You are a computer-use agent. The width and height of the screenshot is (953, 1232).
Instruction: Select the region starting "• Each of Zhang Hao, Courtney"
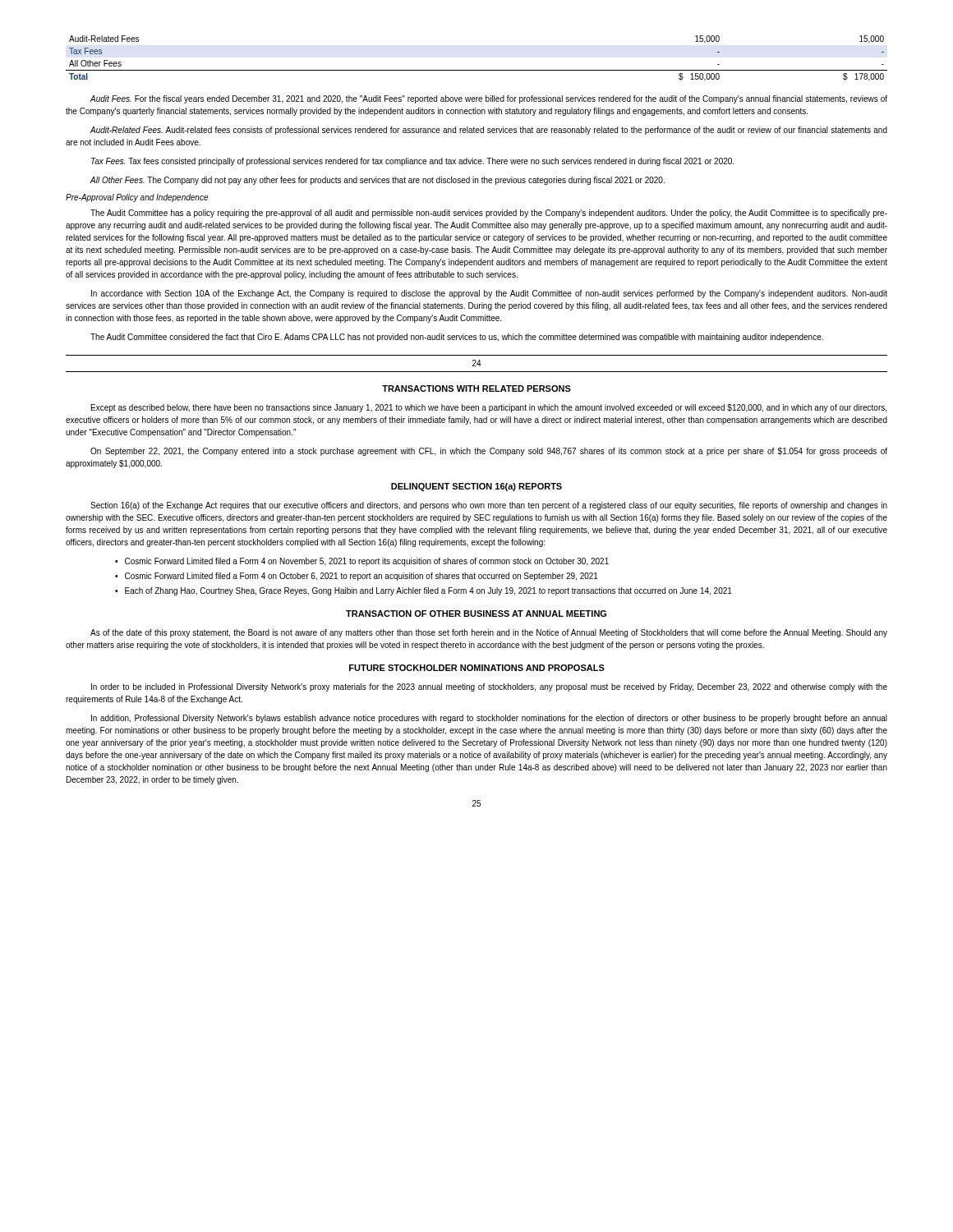pyautogui.click(x=423, y=591)
